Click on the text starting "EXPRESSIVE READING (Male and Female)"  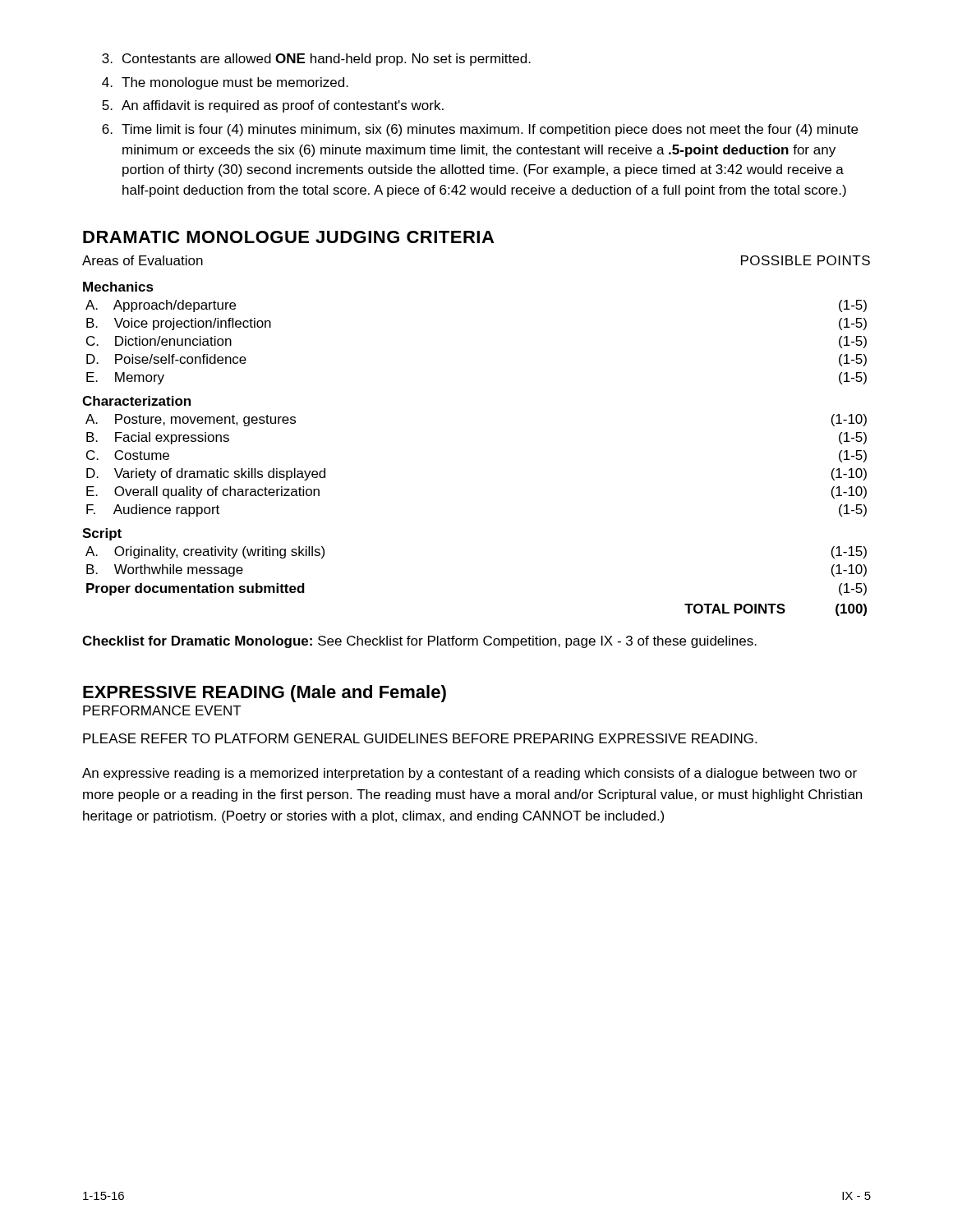click(264, 692)
